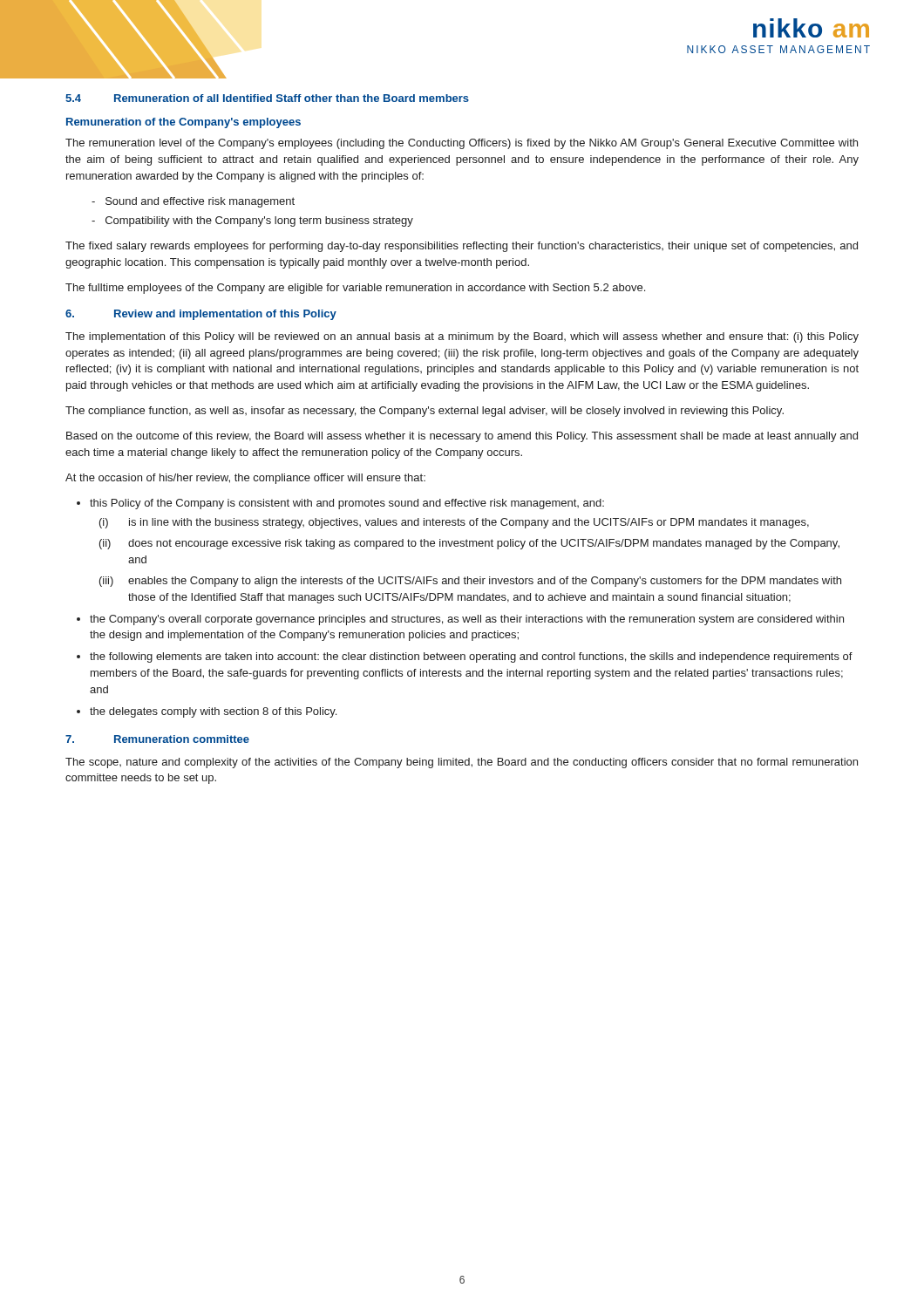Screen dimensions: 1308x924
Task: Locate the element starting "5.4 Remuneration of all Identified Staff"
Action: (x=462, y=98)
